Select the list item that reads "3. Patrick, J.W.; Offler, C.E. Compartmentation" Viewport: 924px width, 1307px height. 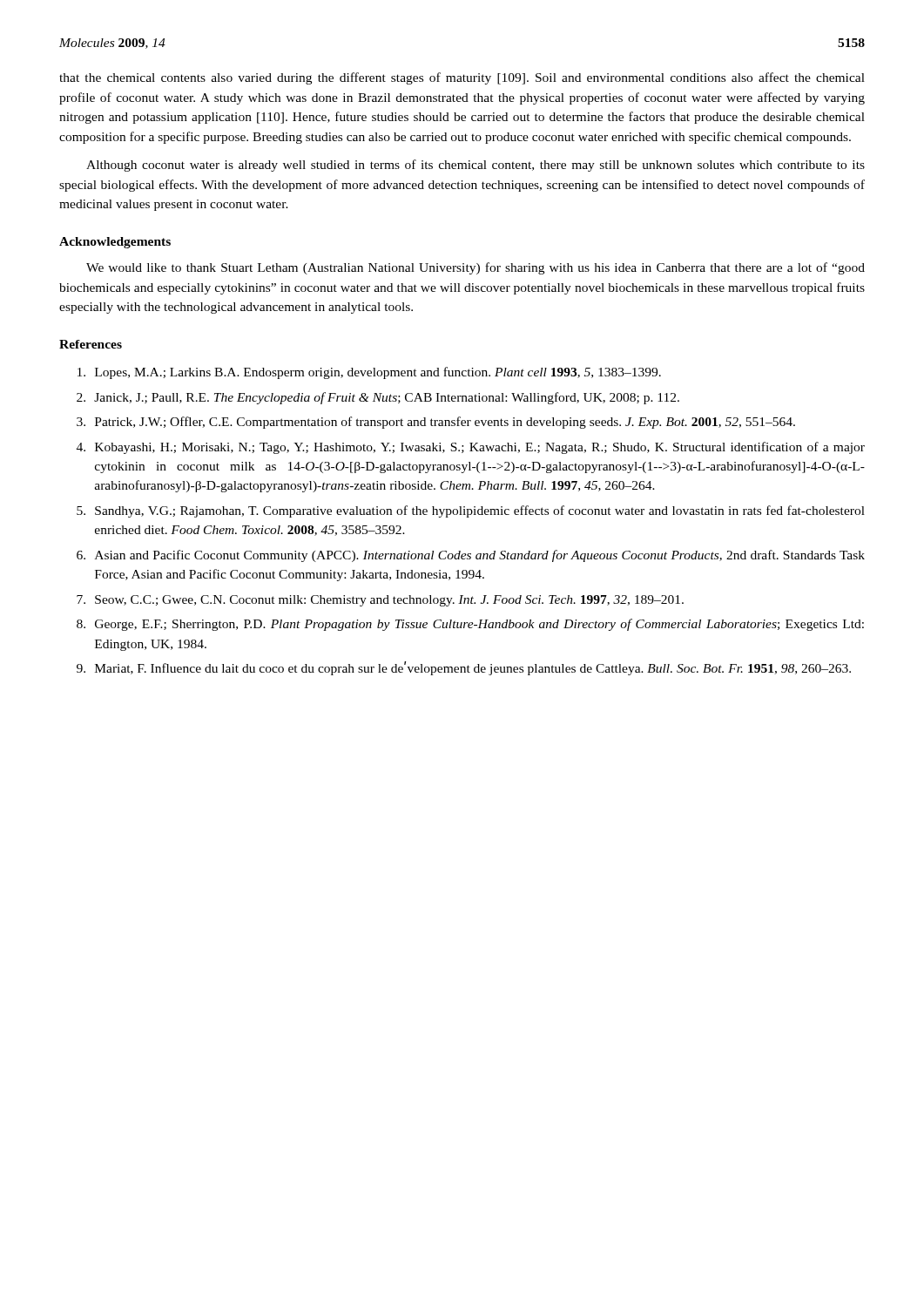click(x=462, y=422)
